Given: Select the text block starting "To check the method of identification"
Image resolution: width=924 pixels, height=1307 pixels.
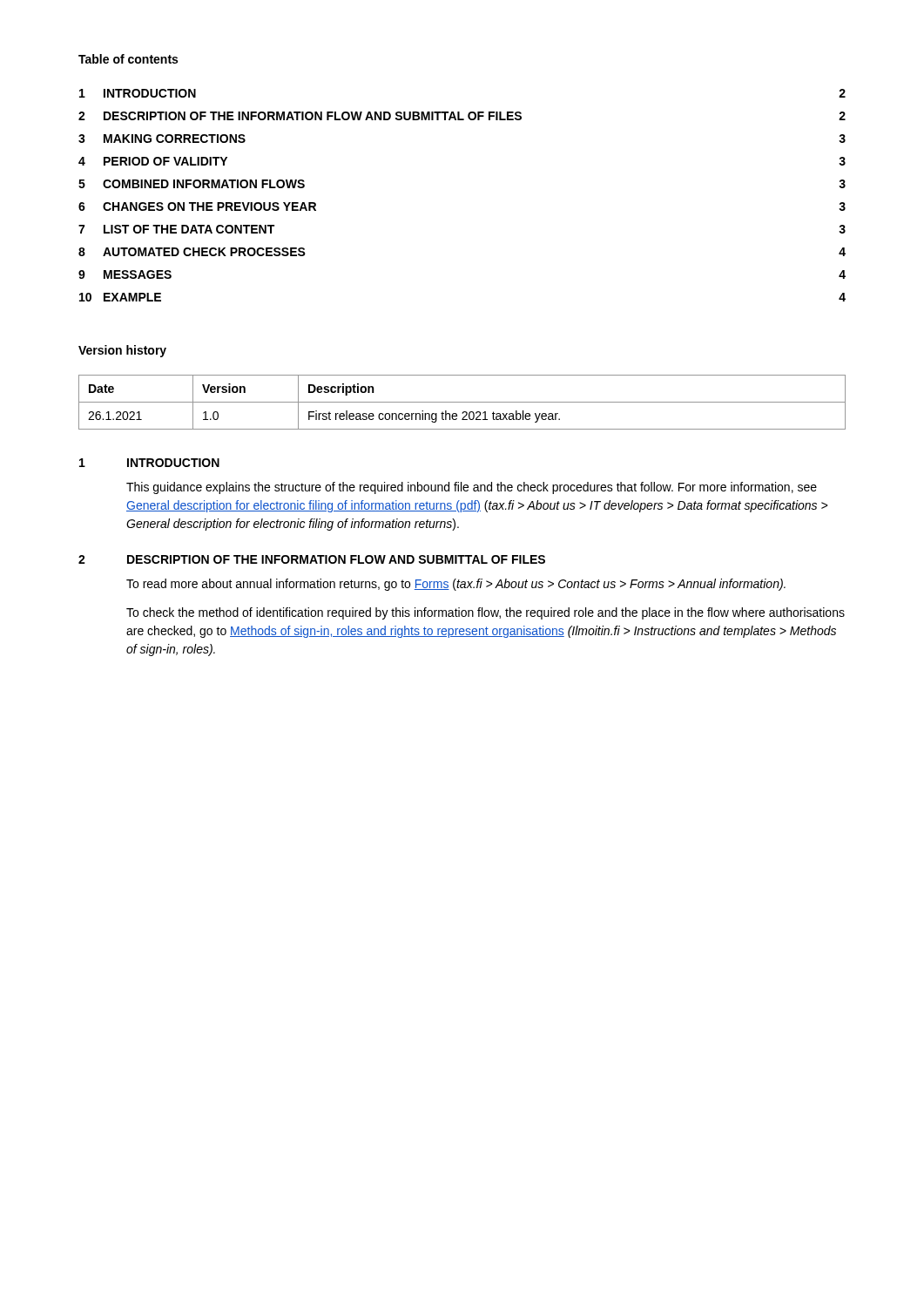Looking at the screenshot, I should (x=486, y=631).
